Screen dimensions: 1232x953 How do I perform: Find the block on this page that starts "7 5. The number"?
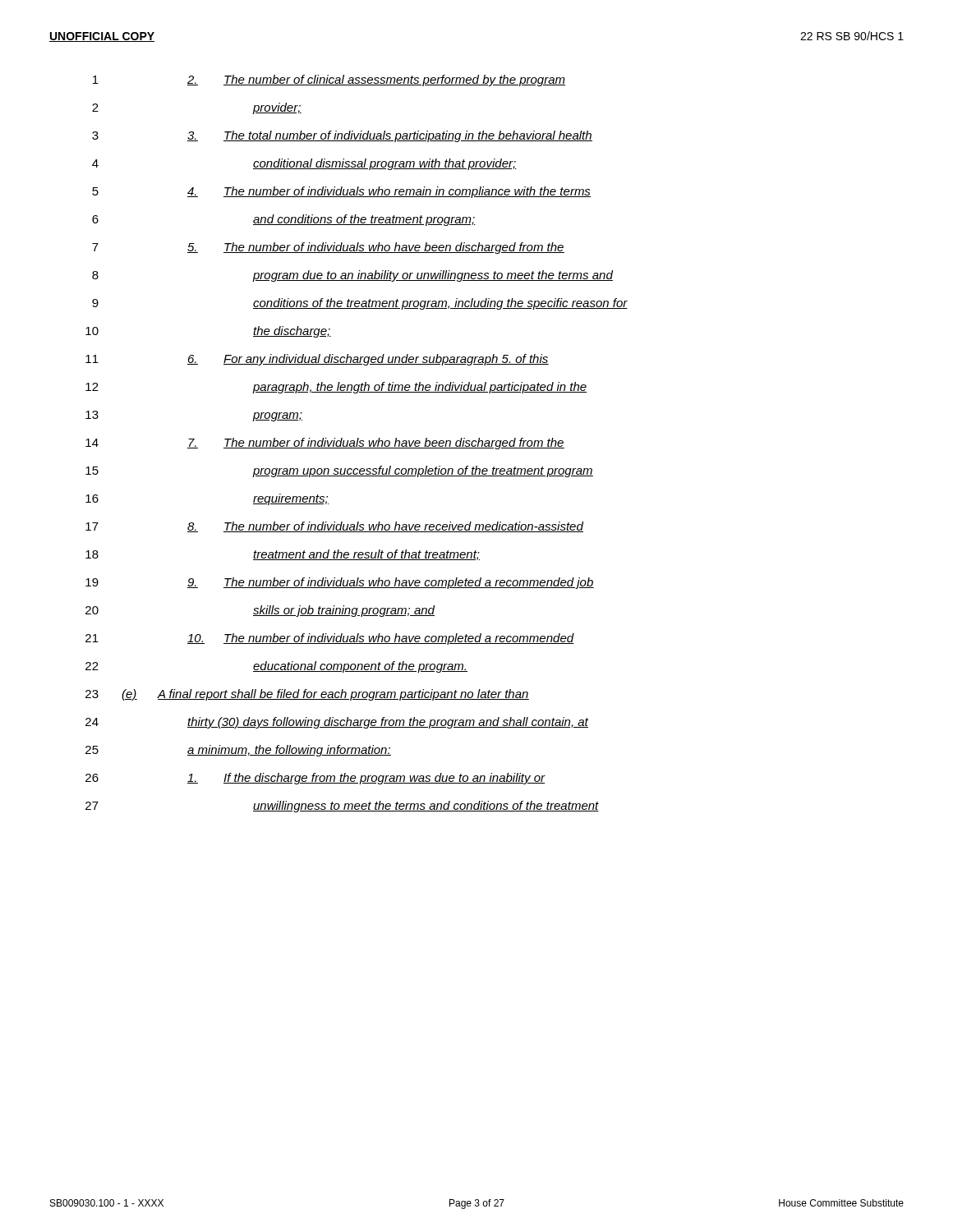click(x=476, y=247)
